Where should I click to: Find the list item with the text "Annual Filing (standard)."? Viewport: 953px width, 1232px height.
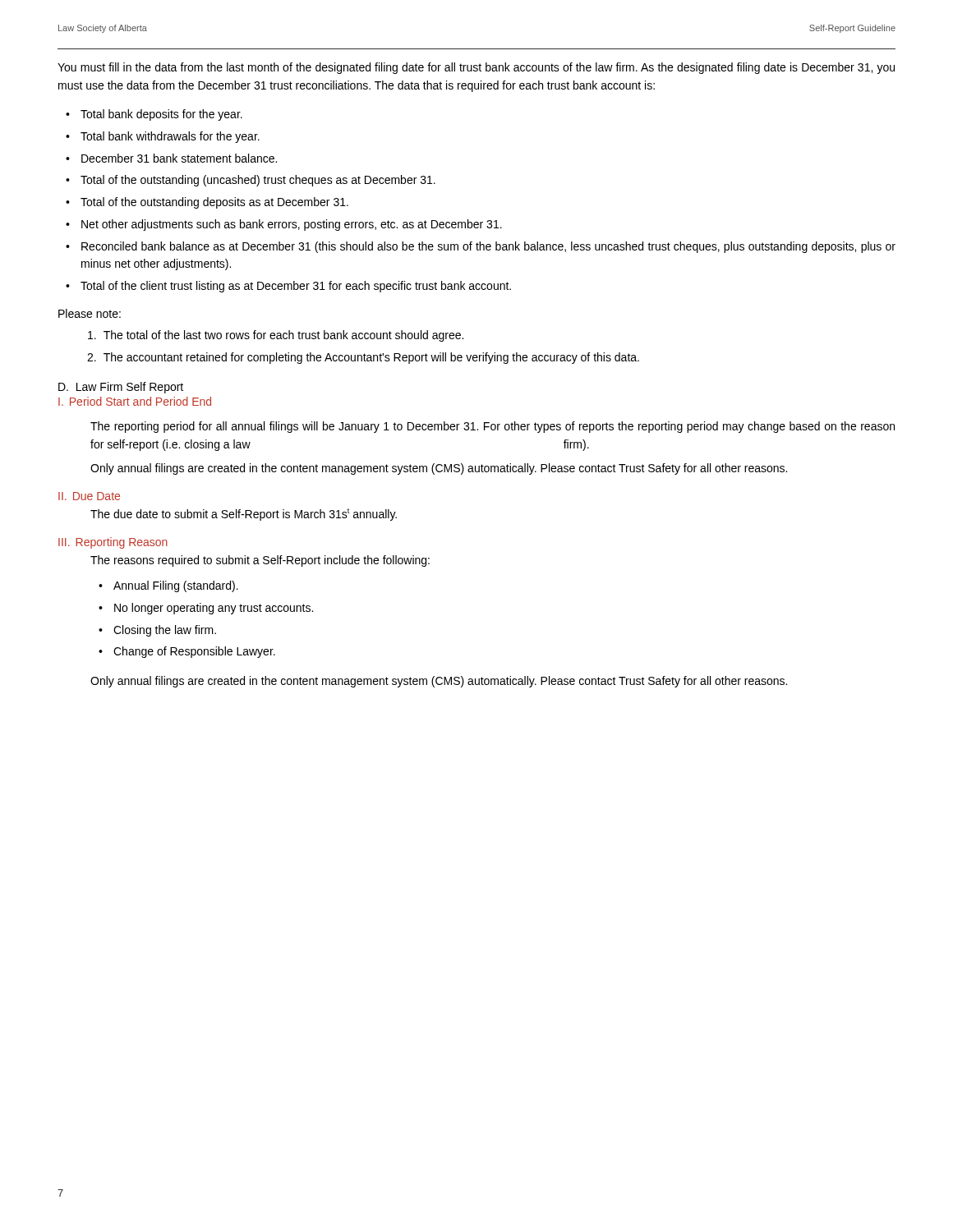click(x=176, y=586)
